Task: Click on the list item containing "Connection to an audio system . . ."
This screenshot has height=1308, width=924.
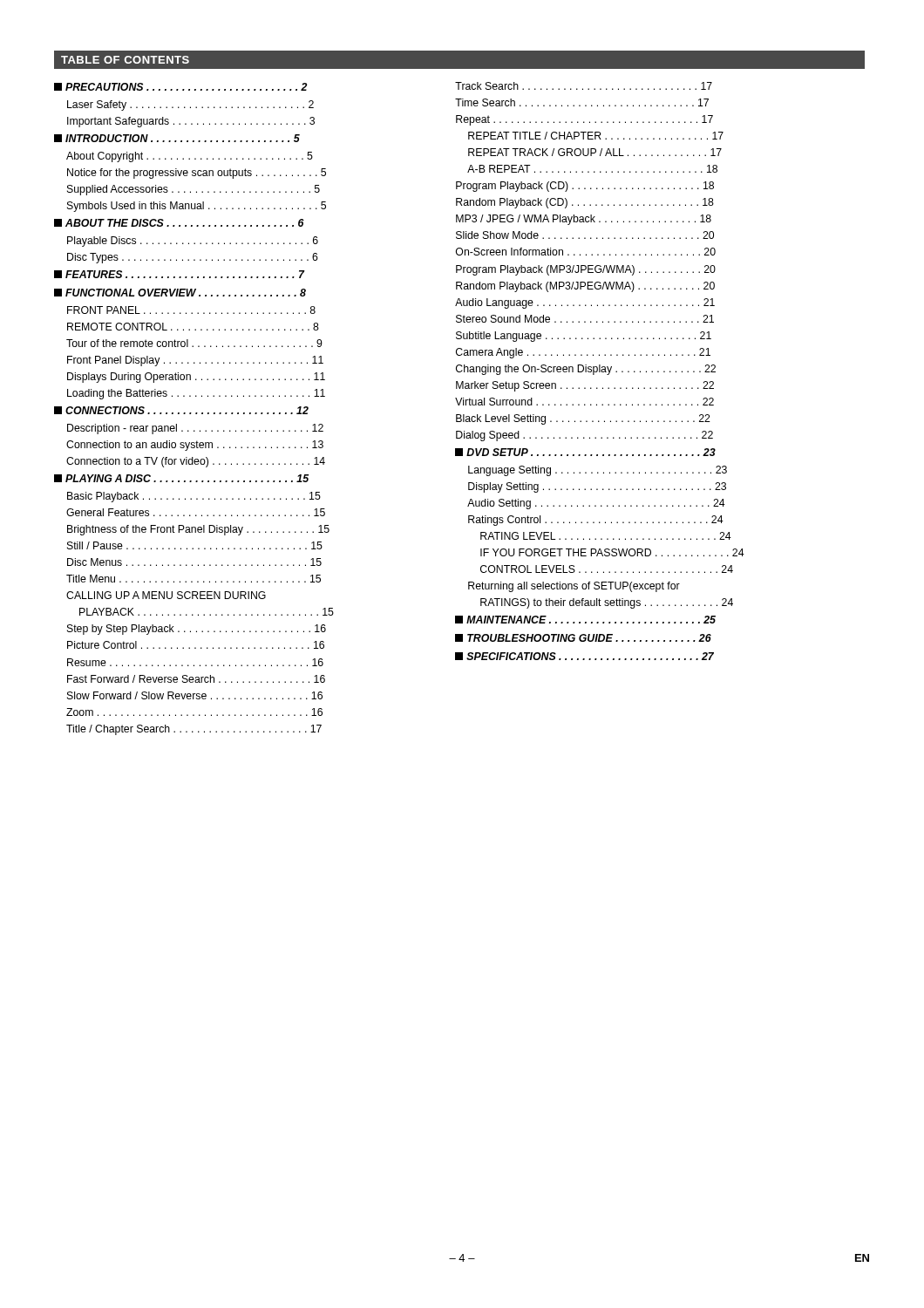Action: pyautogui.click(x=195, y=445)
